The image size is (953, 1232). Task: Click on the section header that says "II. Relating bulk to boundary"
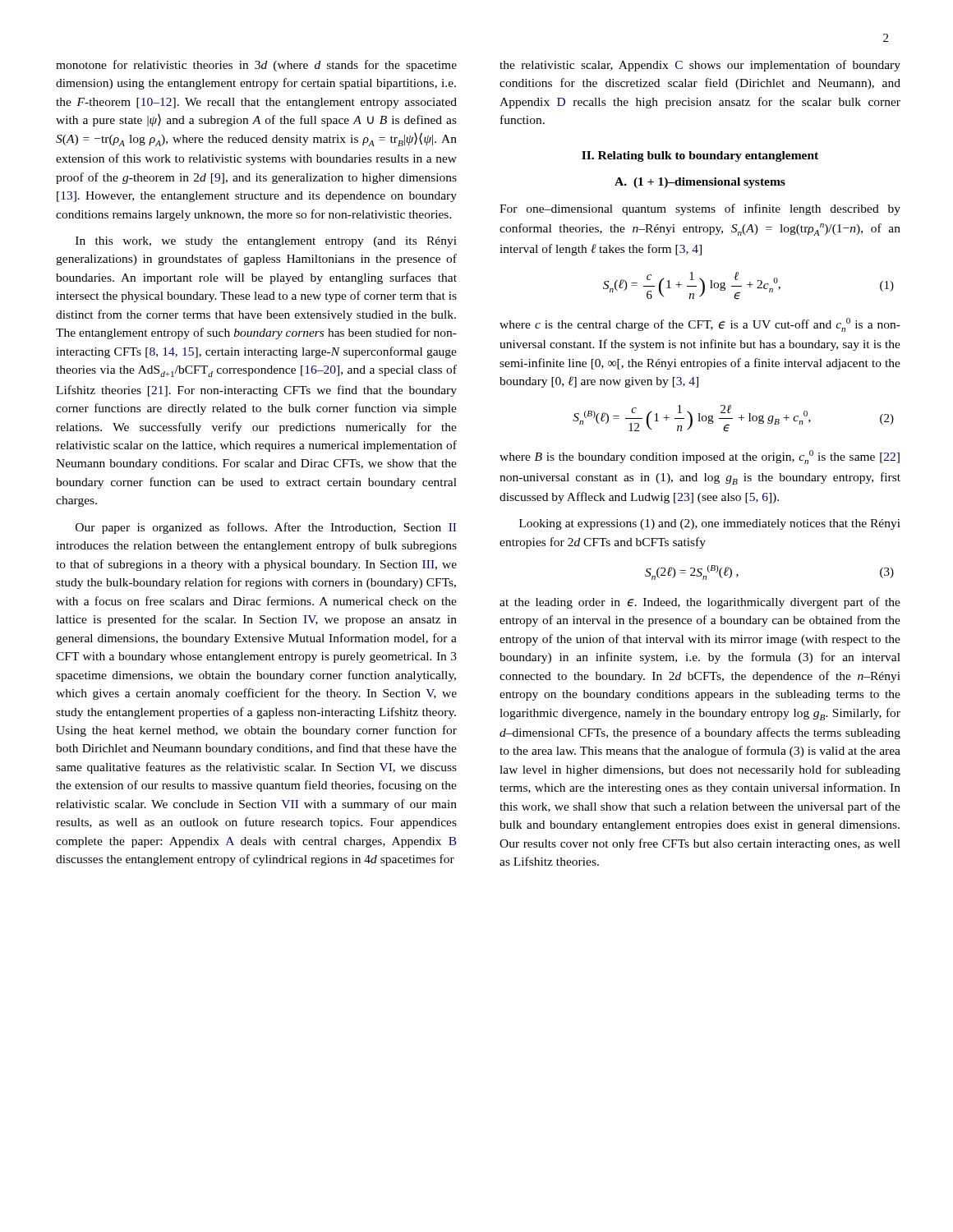(x=700, y=155)
